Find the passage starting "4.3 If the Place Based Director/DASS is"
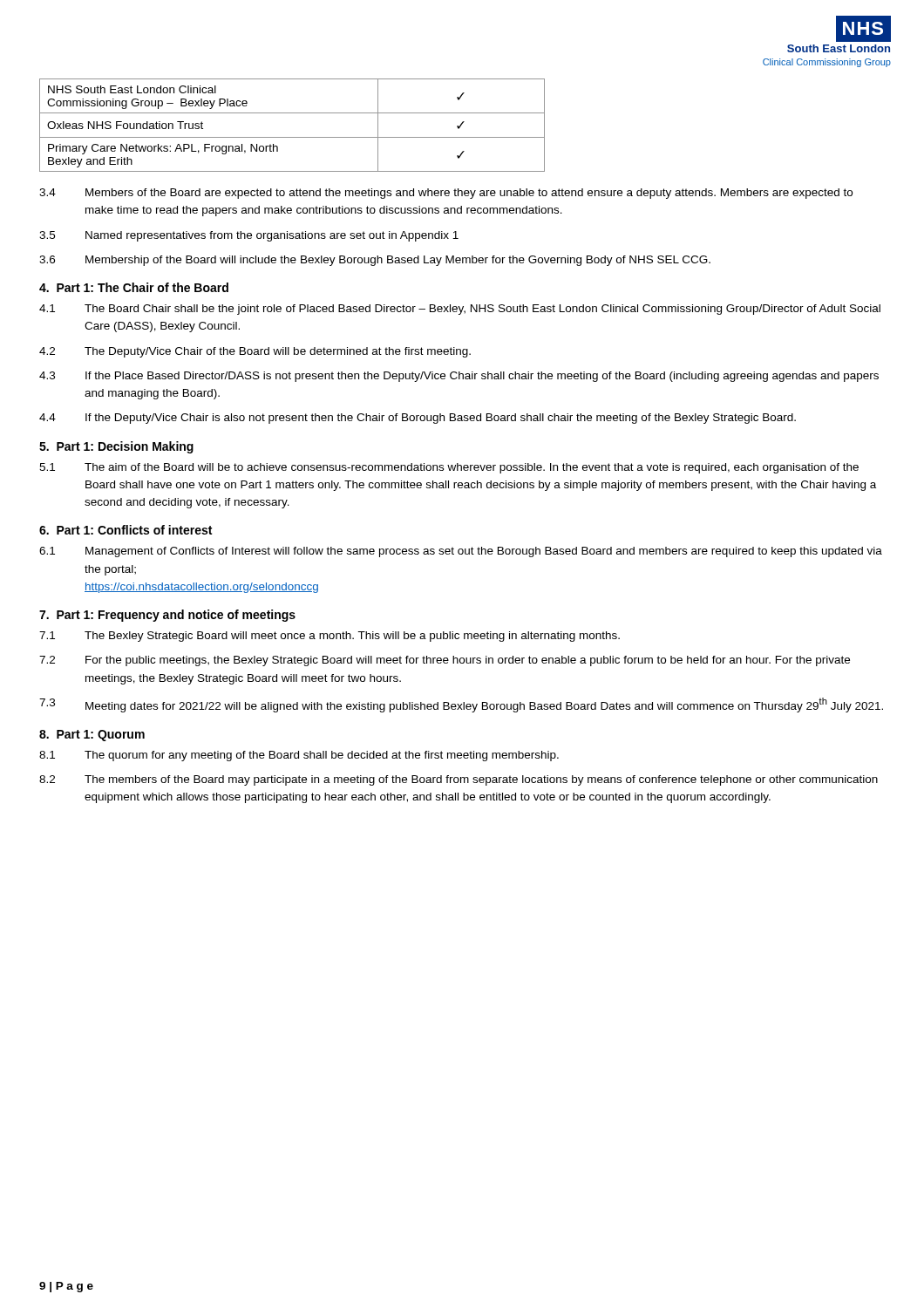The height and width of the screenshot is (1308, 924). [x=462, y=385]
